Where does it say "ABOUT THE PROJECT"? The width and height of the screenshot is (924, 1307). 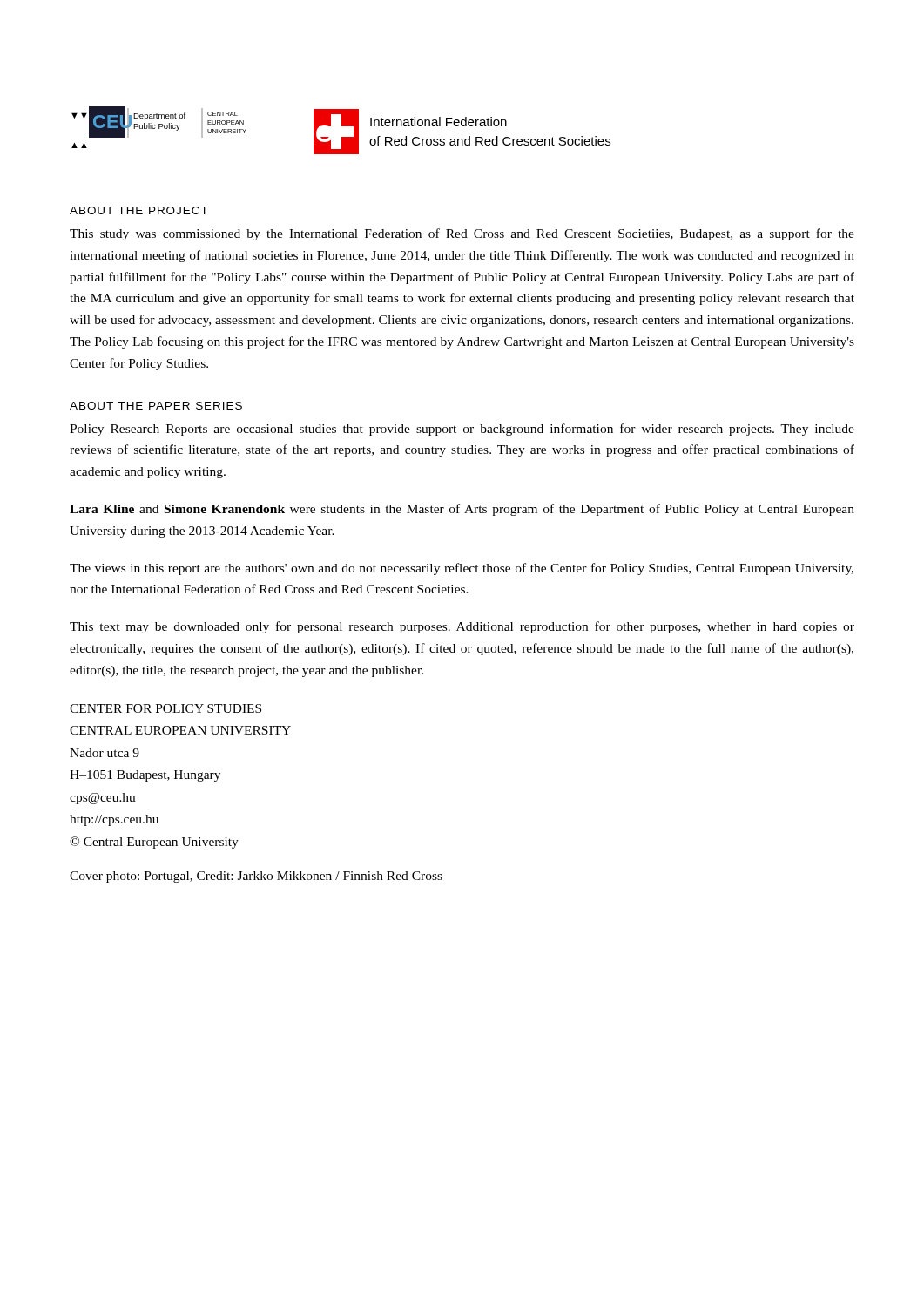pos(139,210)
